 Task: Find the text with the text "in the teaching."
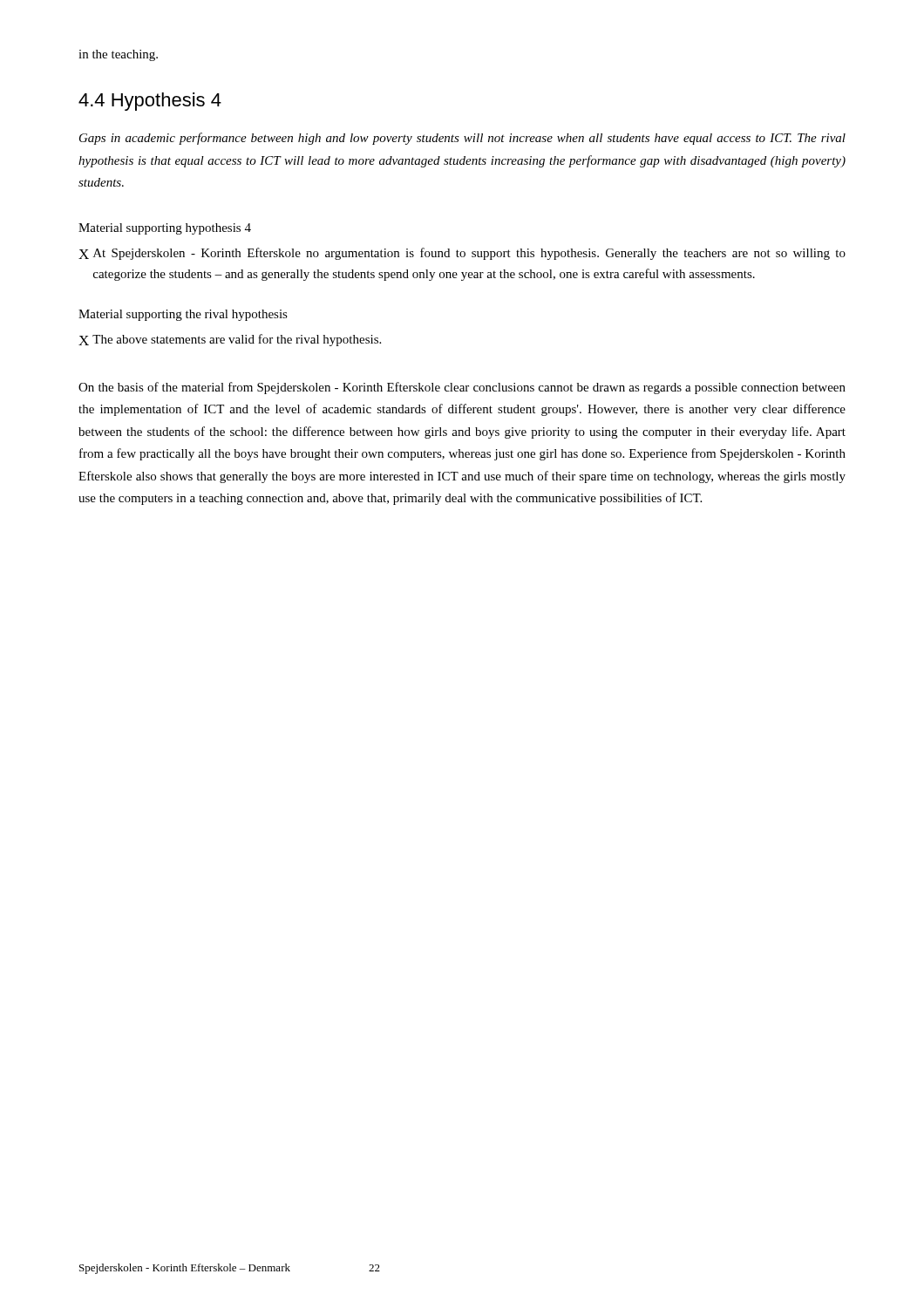pyautogui.click(x=119, y=54)
